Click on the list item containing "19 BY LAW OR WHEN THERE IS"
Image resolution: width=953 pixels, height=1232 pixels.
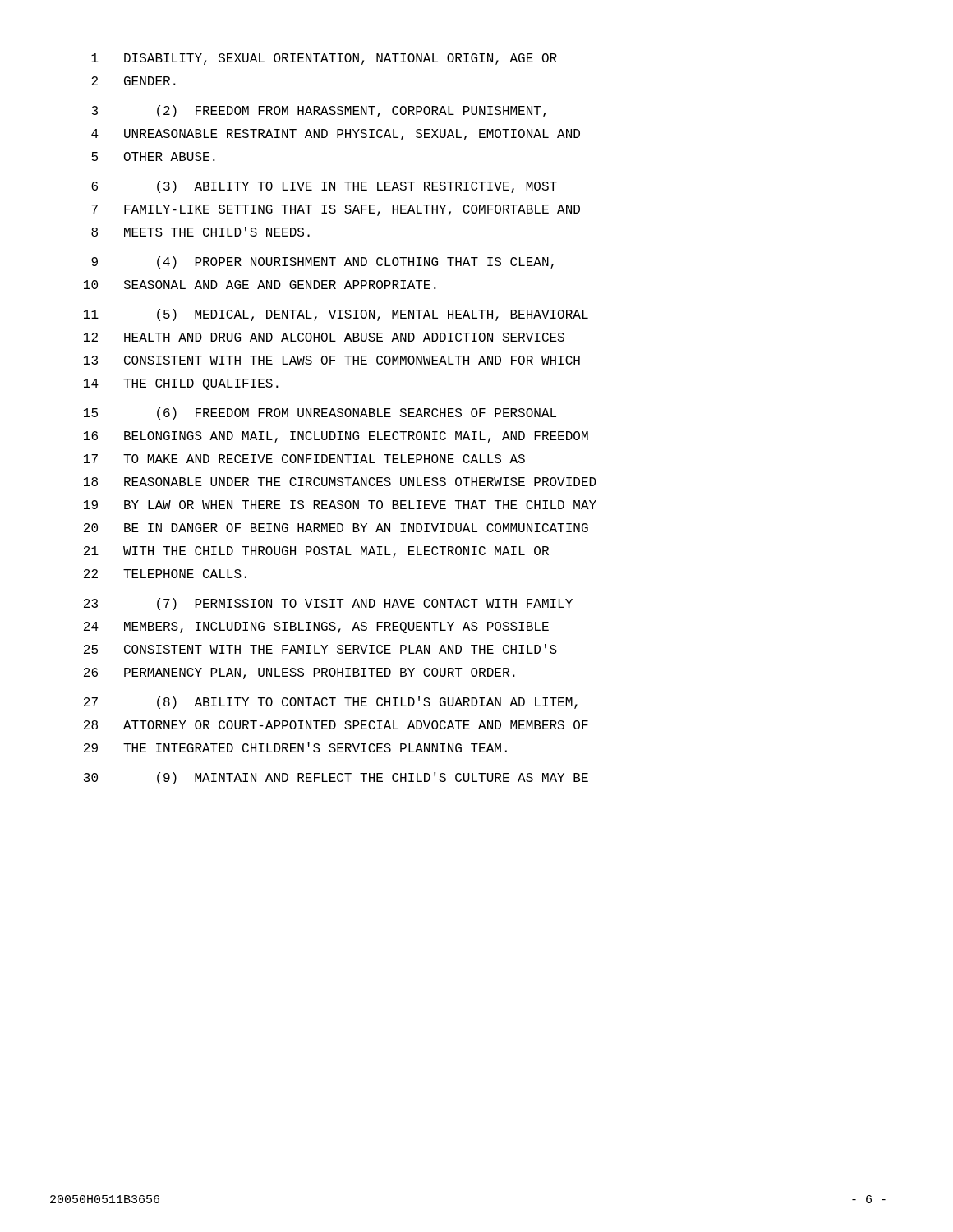[x=323, y=506]
